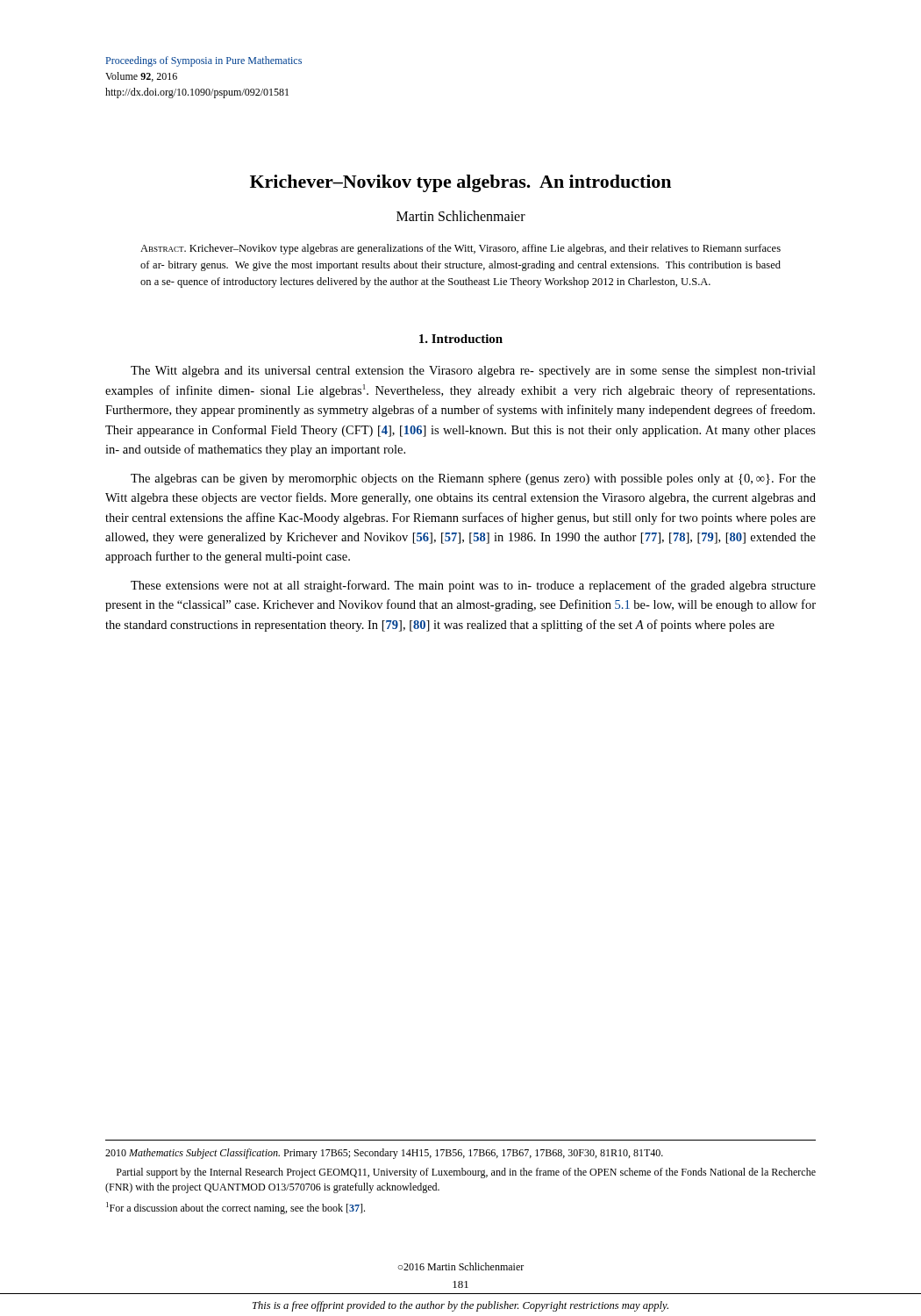Screen dimensions: 1316x921
Task: Locate the passage starting "Krichever–Novikov type algebras. An"
Action: 460,182
